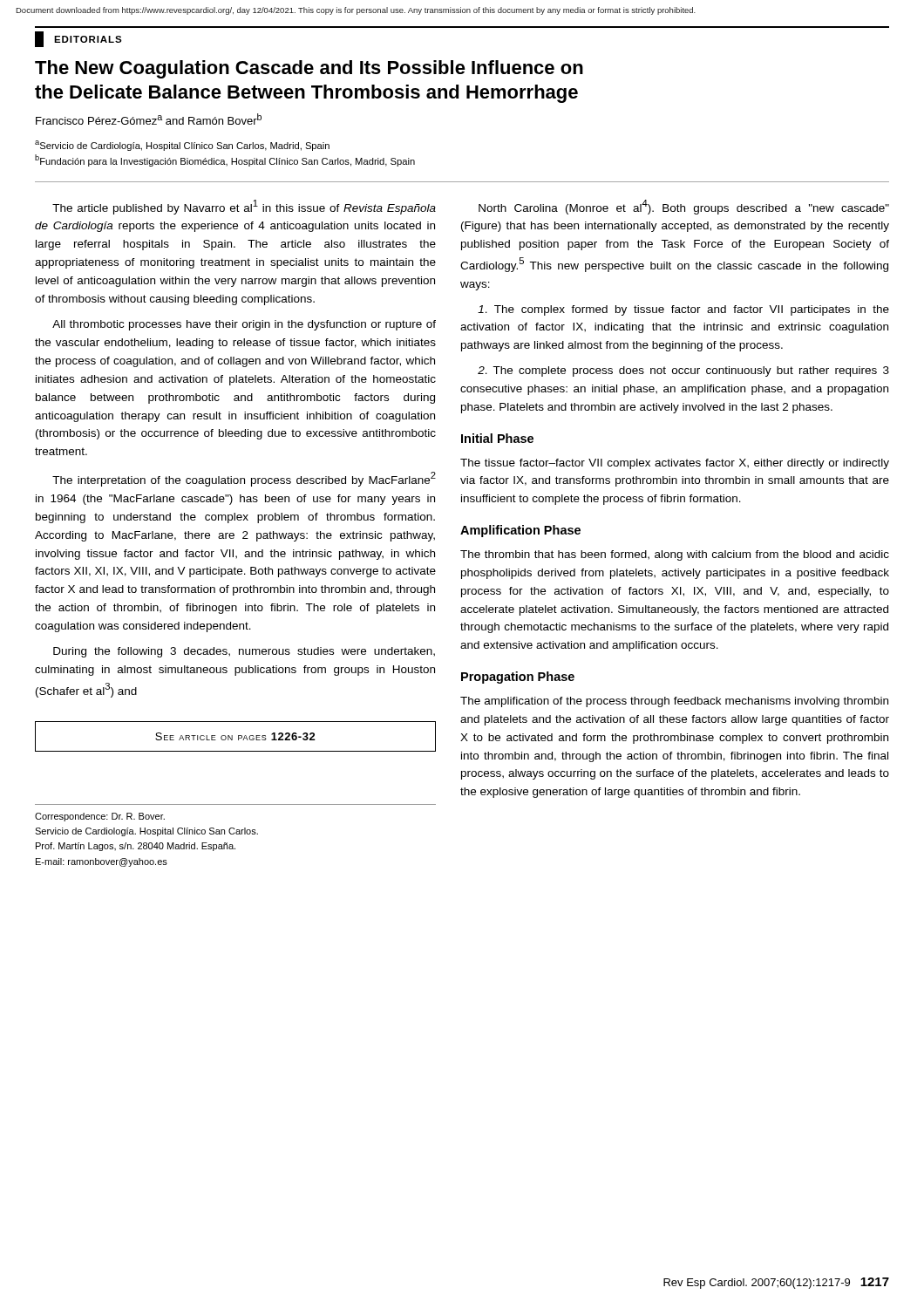The image size is (924, 1308).
Task: Point to the element starting "Amplification Phase"
Action: 521,530
